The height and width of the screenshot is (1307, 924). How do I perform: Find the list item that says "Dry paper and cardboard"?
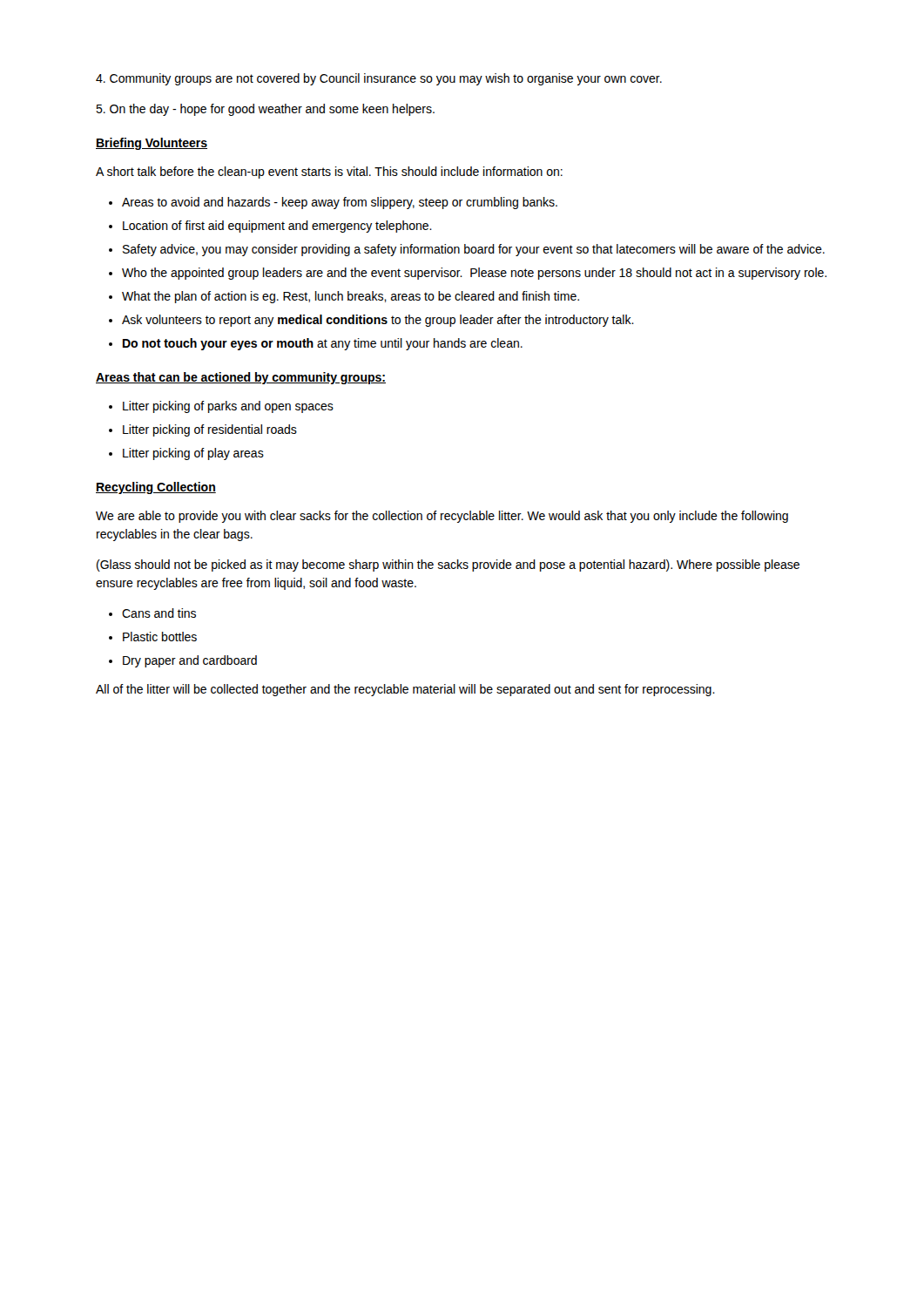click(190, 660)
